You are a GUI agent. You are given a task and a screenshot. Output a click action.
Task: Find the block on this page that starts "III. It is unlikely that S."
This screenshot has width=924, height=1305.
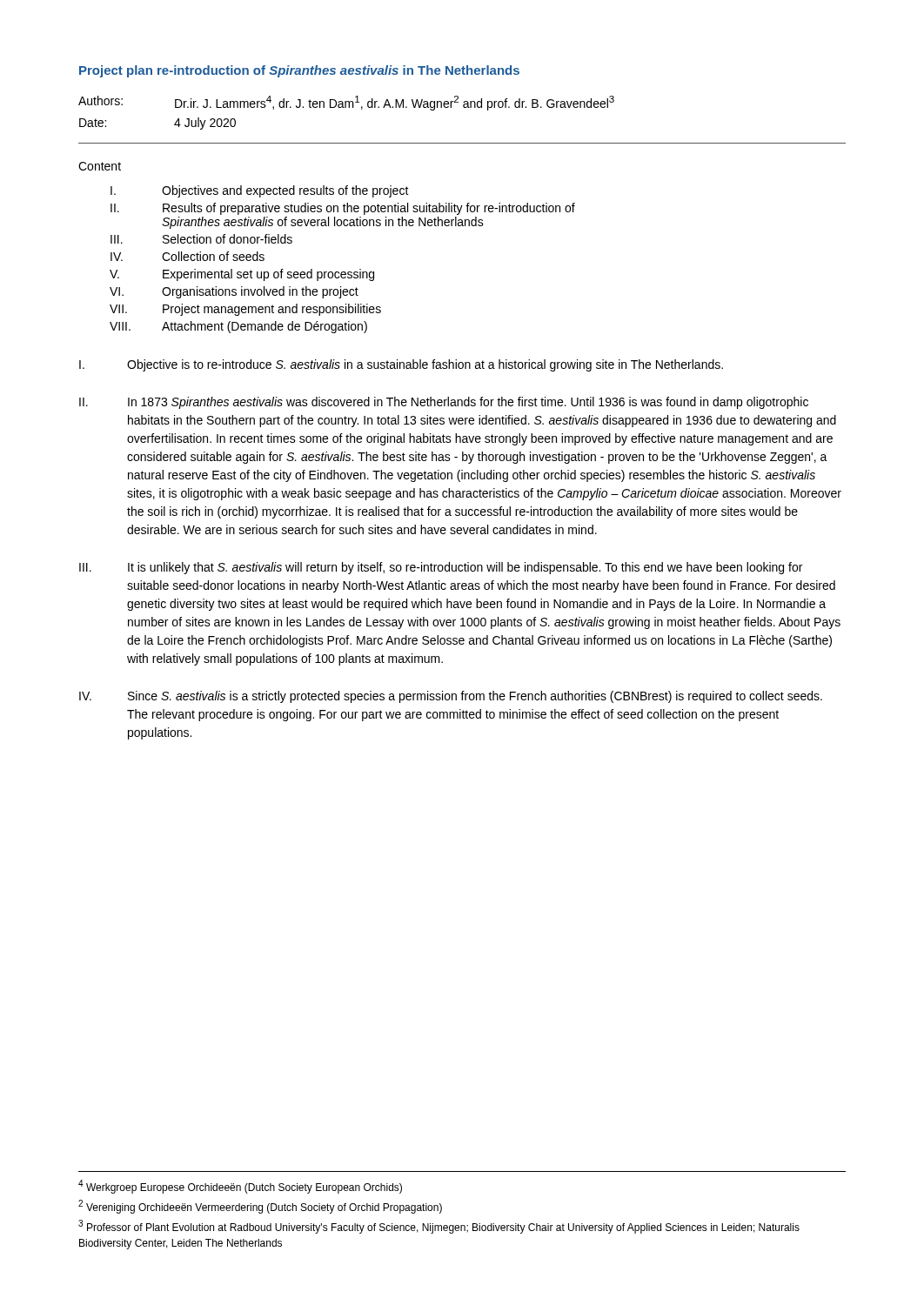coord(462,614)
